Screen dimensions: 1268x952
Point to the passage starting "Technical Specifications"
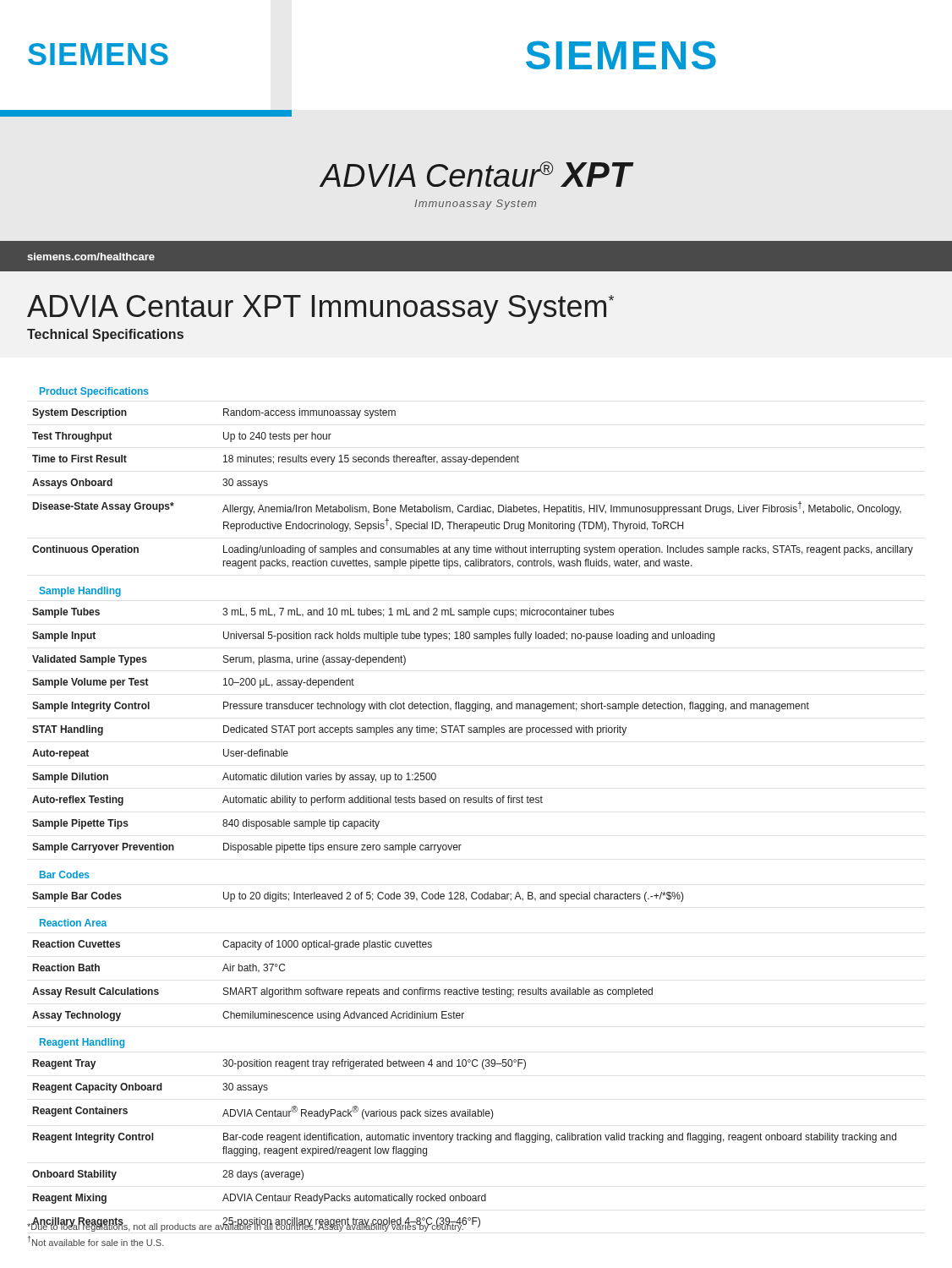pyautogui.click(x=105, y=335)
